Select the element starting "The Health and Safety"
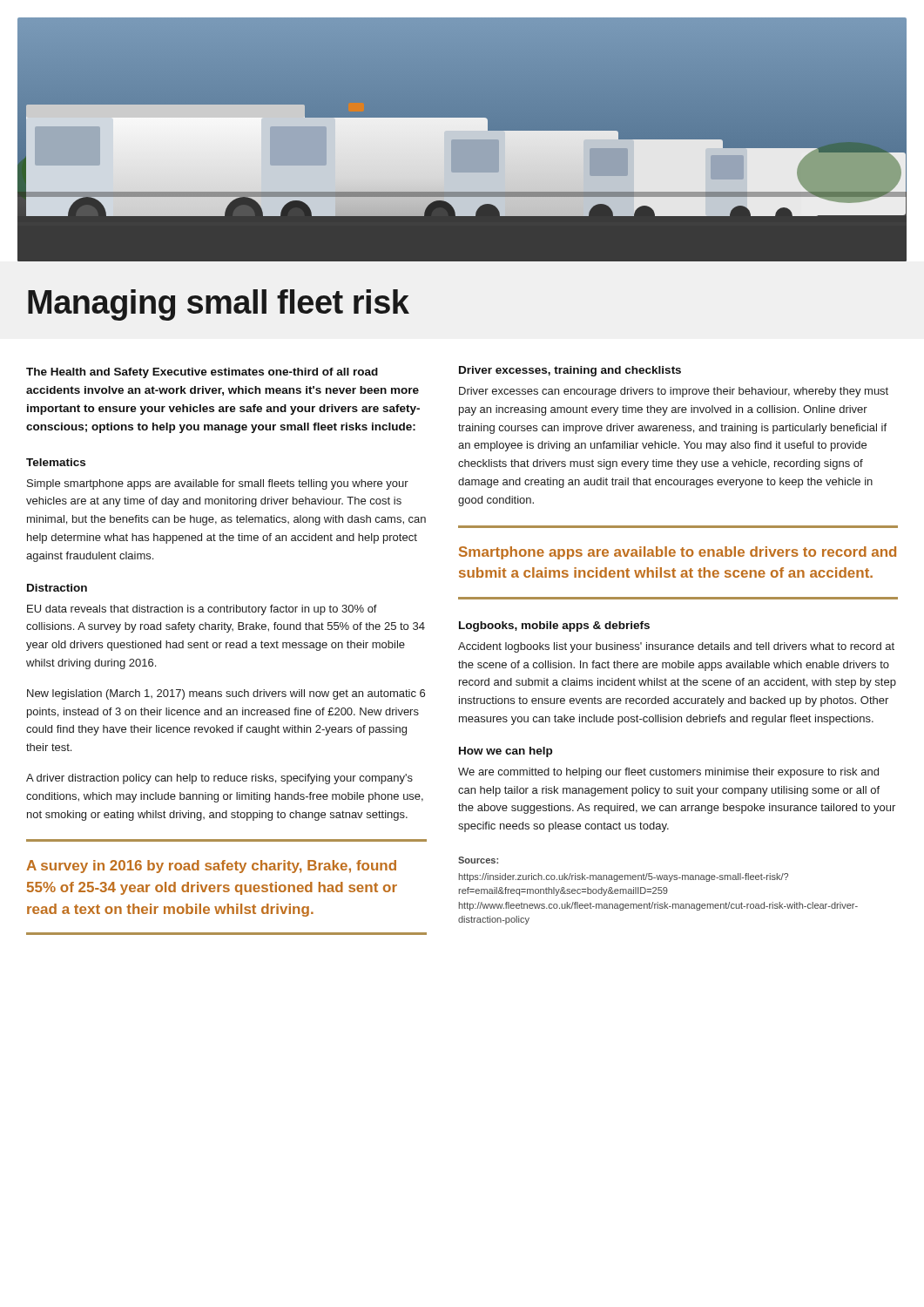924x1307 pixels. 223,399
